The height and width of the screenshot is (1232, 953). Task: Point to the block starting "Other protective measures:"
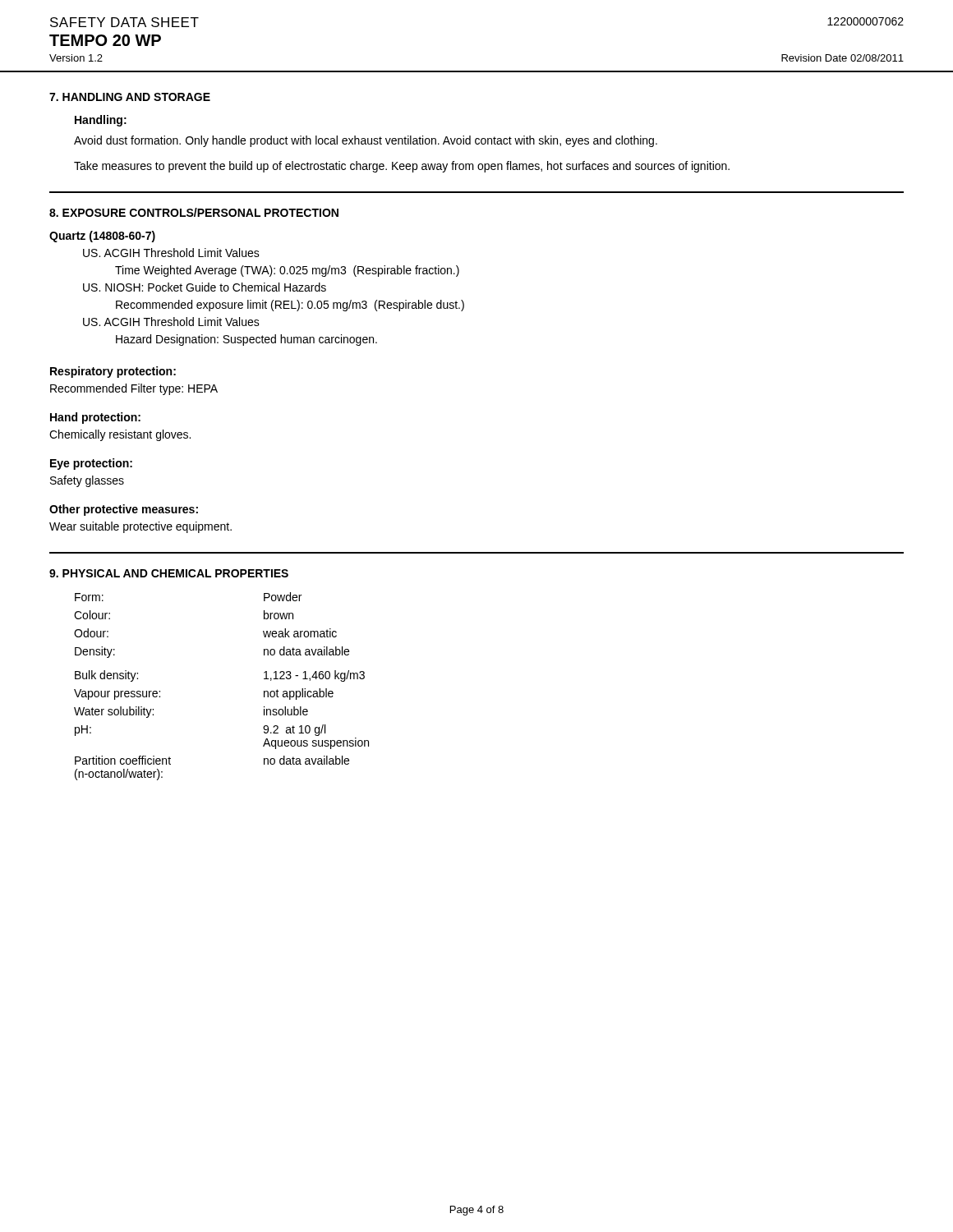(124, 510)
